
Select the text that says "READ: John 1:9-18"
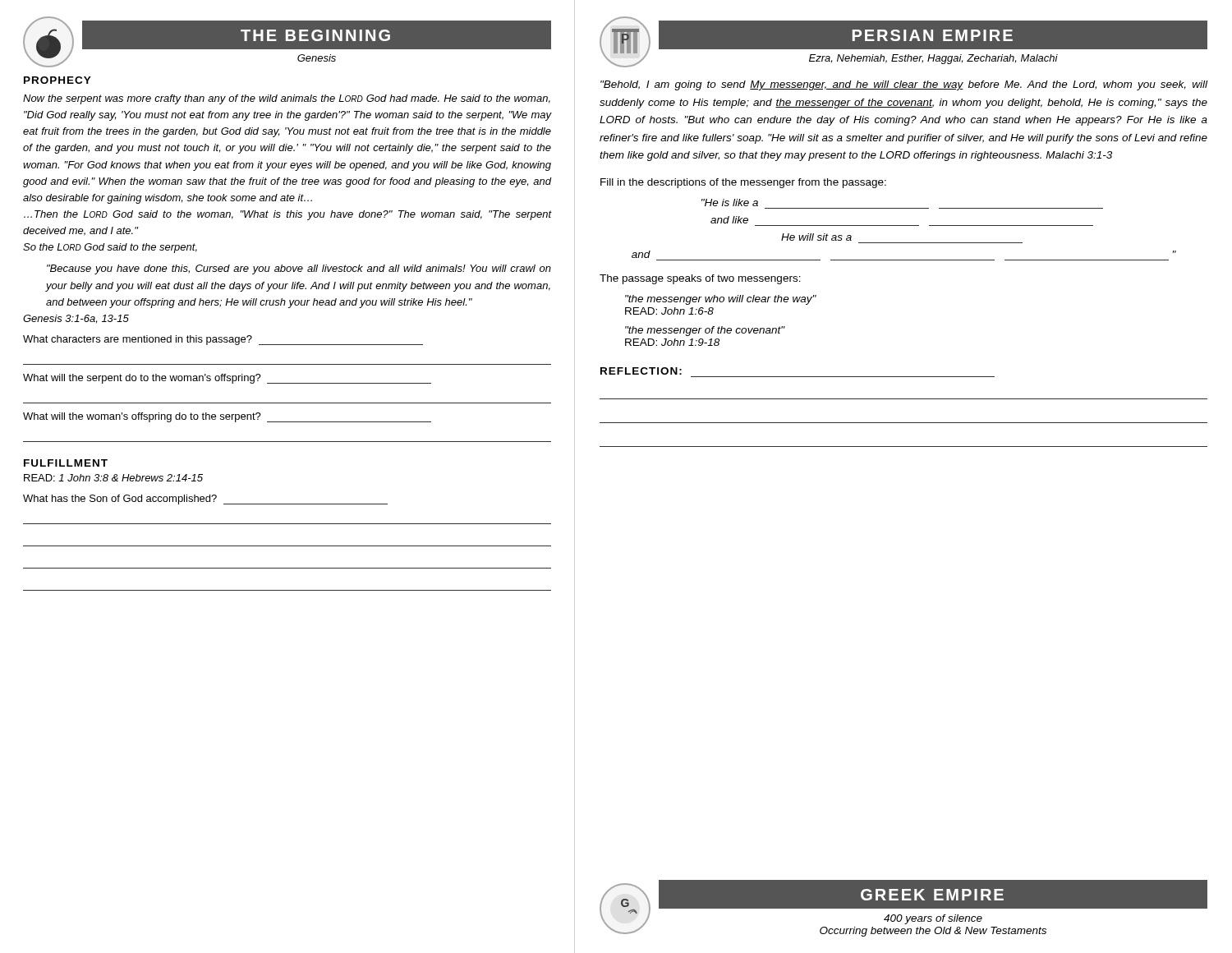coord(672,342)
